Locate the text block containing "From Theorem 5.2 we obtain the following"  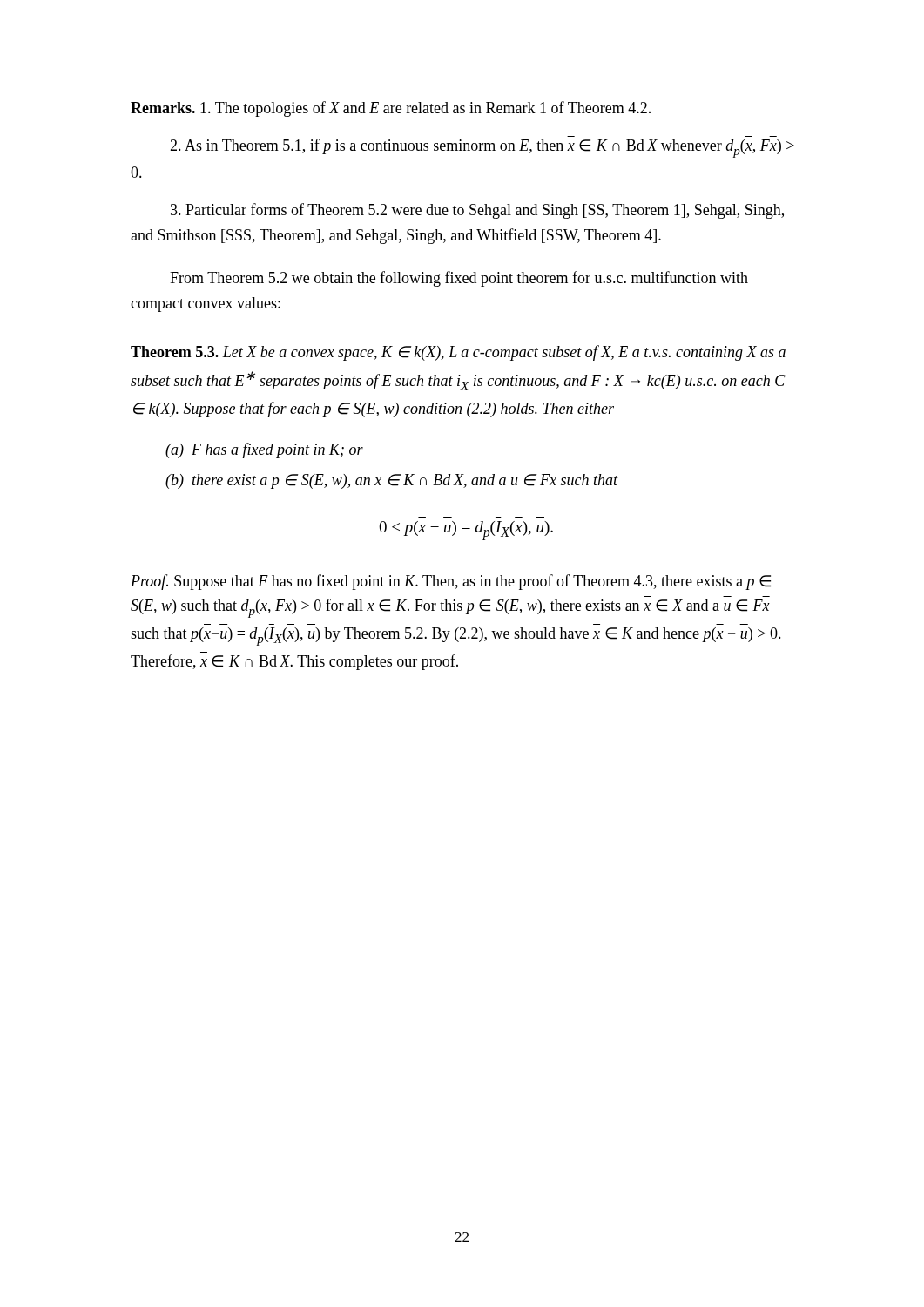tap(466, 291)
